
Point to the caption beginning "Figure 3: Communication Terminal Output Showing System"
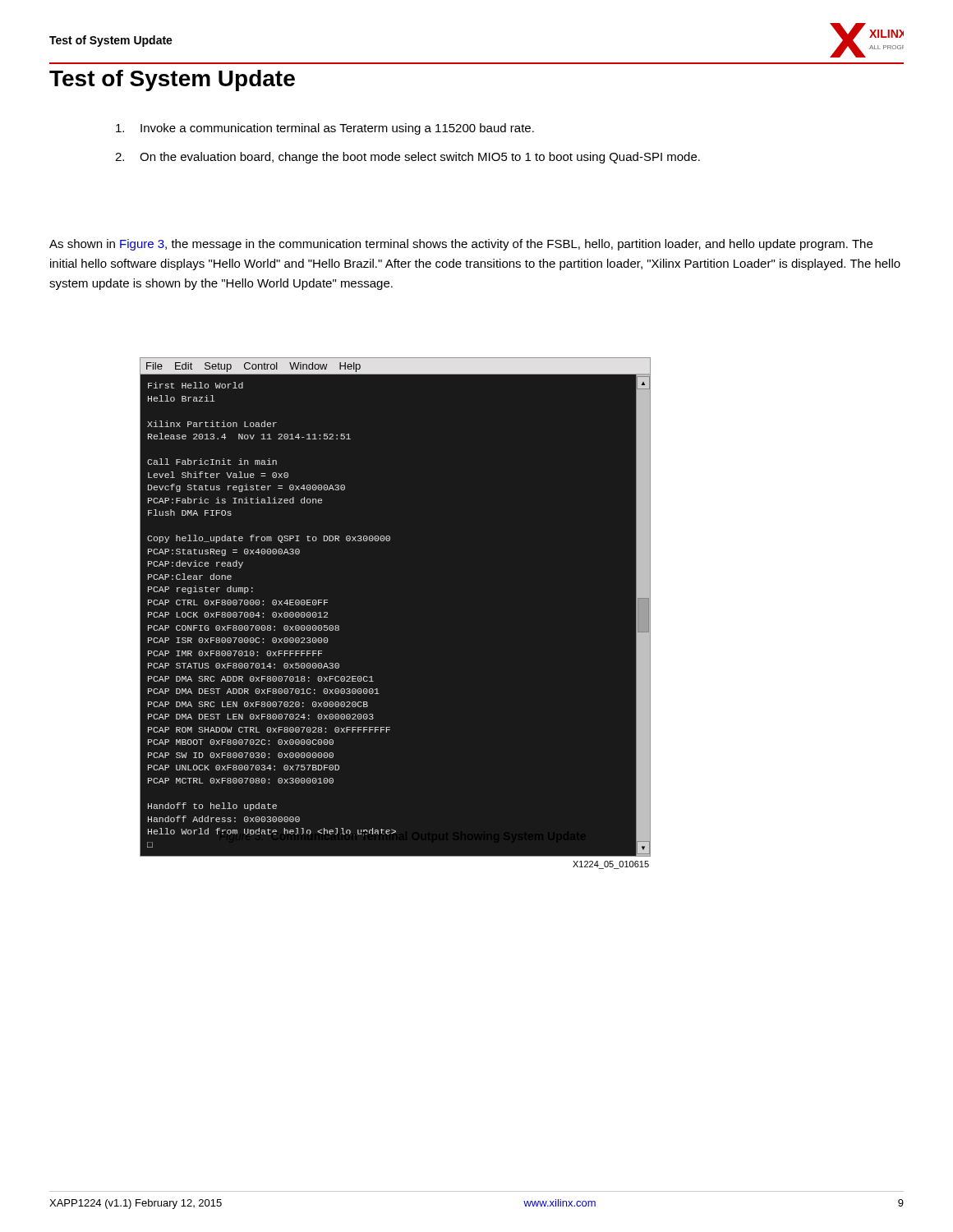coord(403,836)
